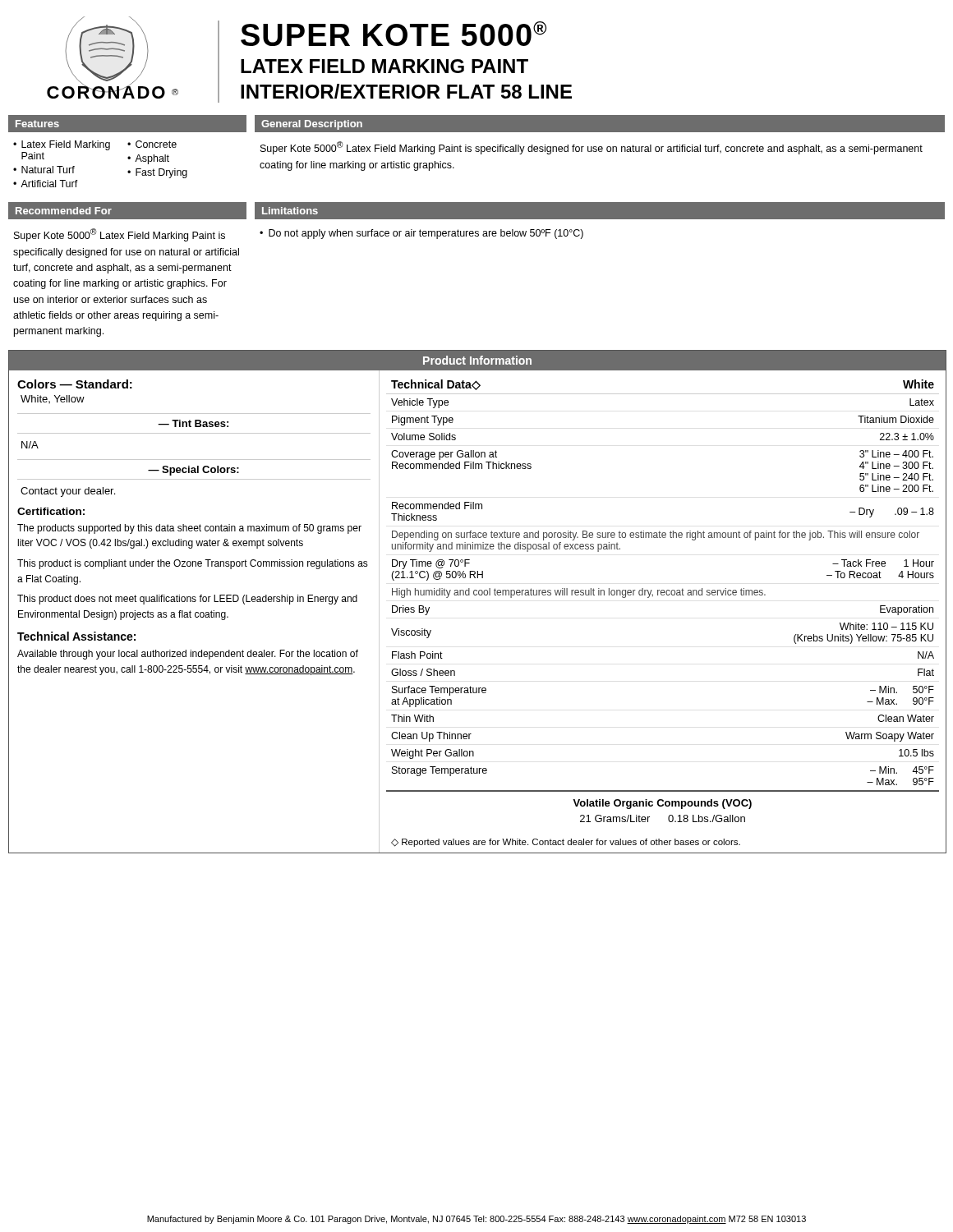This screenshot has height=1232, width=953.
Task: Locate the text starting "Recommended For"
Action: click(63, 211)
